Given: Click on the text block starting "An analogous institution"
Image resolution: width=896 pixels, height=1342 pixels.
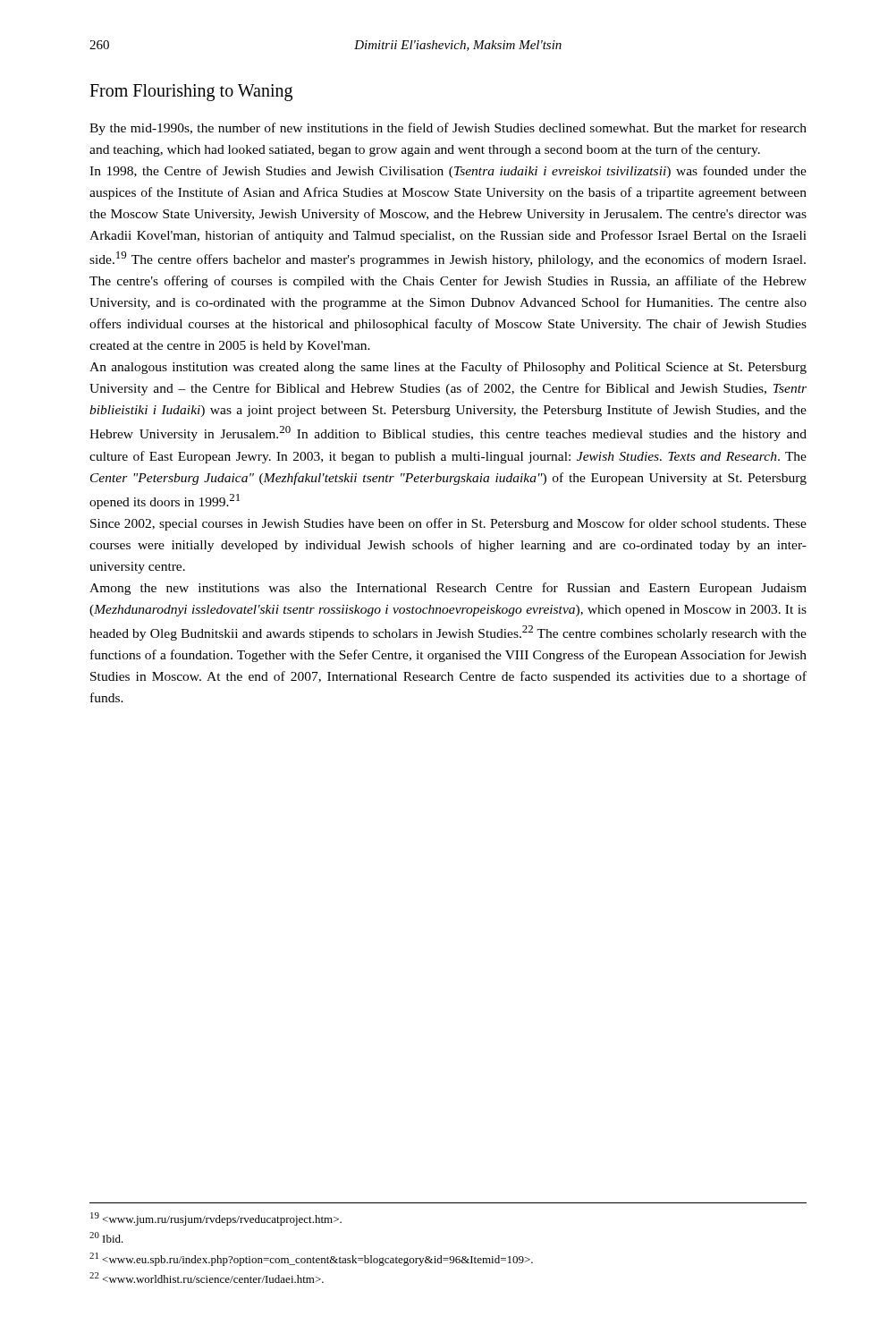Looking at the screenshot, I should (x=448, y=434).
